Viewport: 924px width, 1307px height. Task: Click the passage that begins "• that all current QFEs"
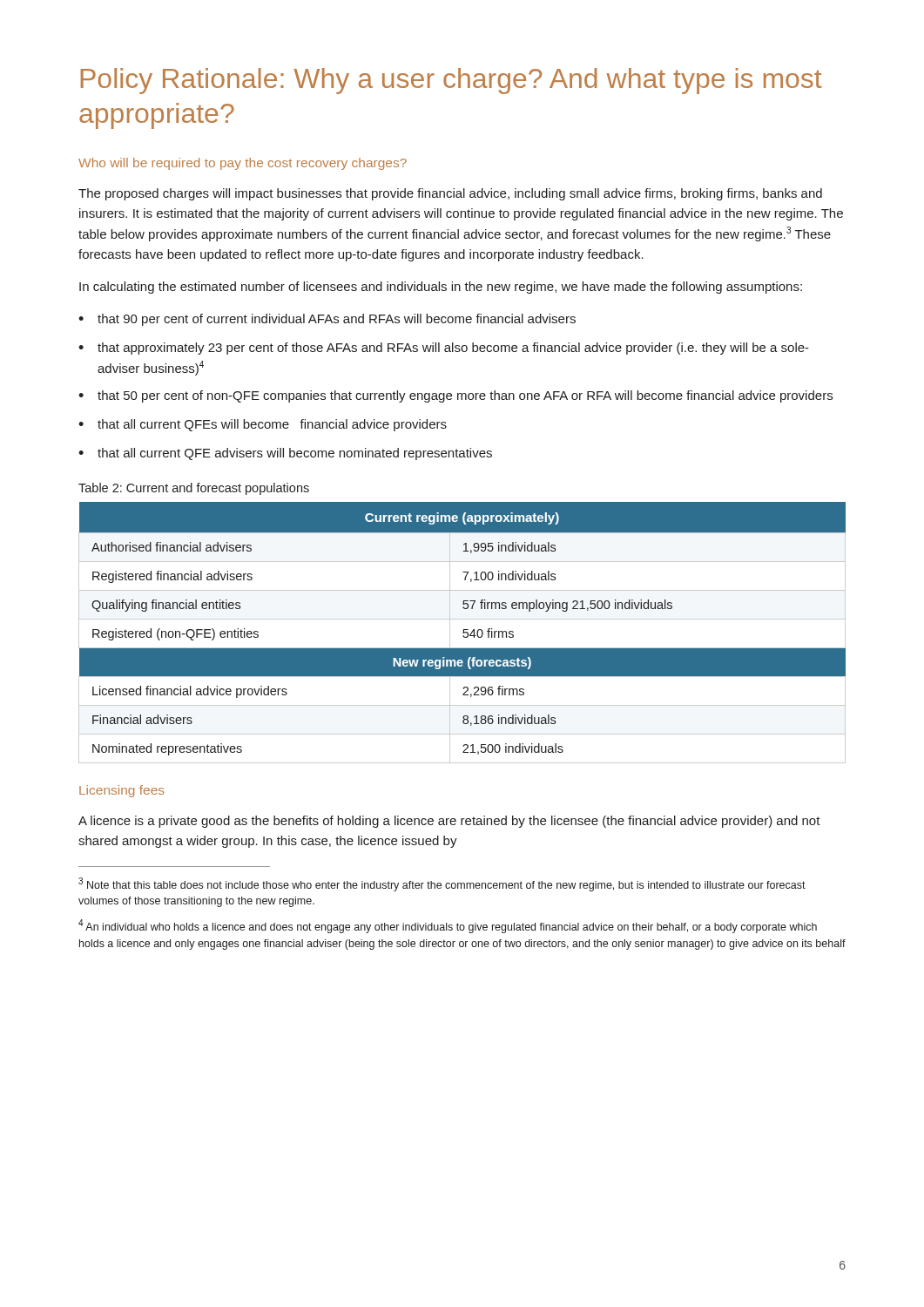click(x=263, y=425)
